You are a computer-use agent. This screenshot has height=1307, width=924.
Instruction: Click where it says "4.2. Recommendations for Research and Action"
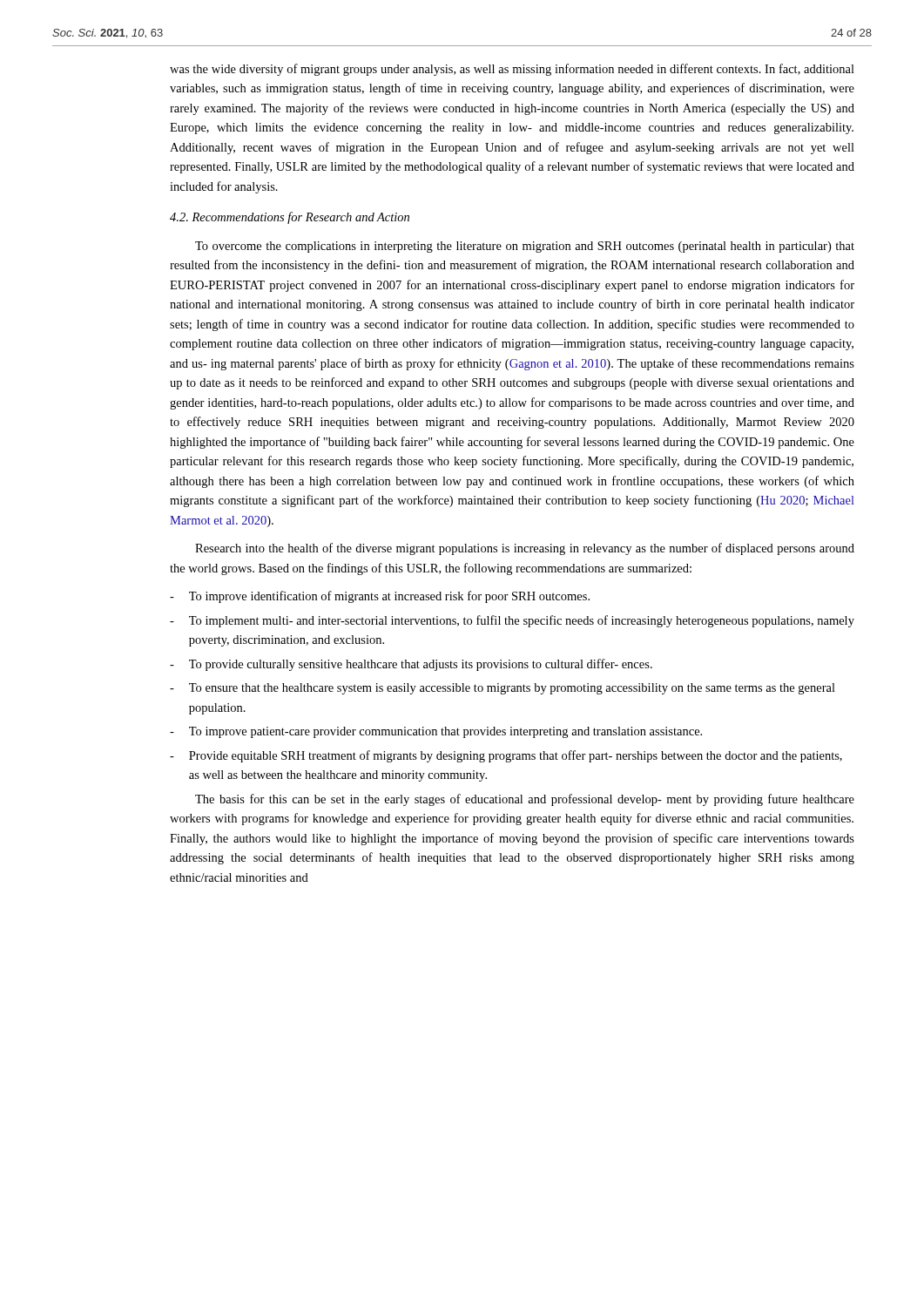pos(290,218)
